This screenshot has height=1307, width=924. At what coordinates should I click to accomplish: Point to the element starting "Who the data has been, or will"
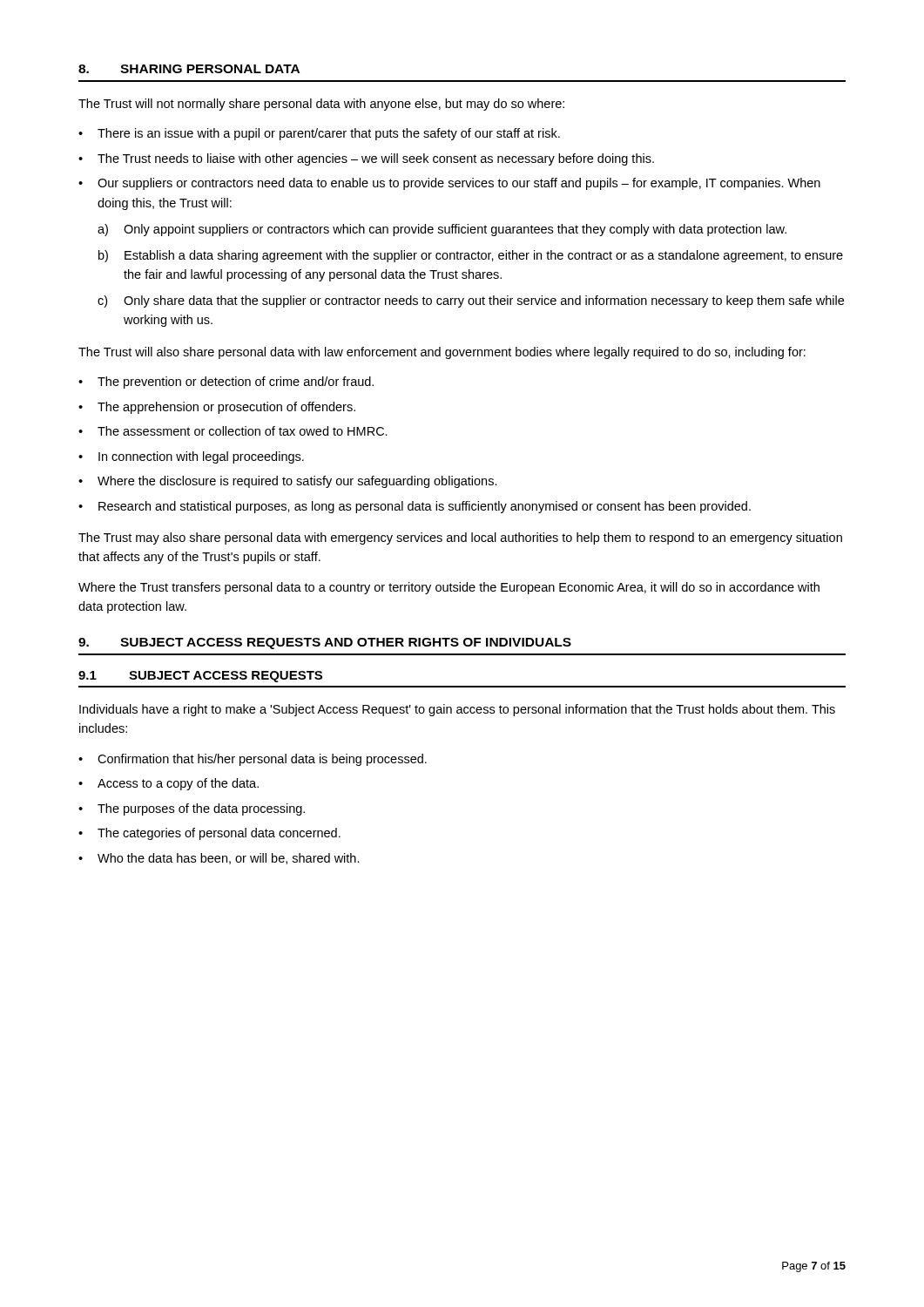(x=229, y=858)
